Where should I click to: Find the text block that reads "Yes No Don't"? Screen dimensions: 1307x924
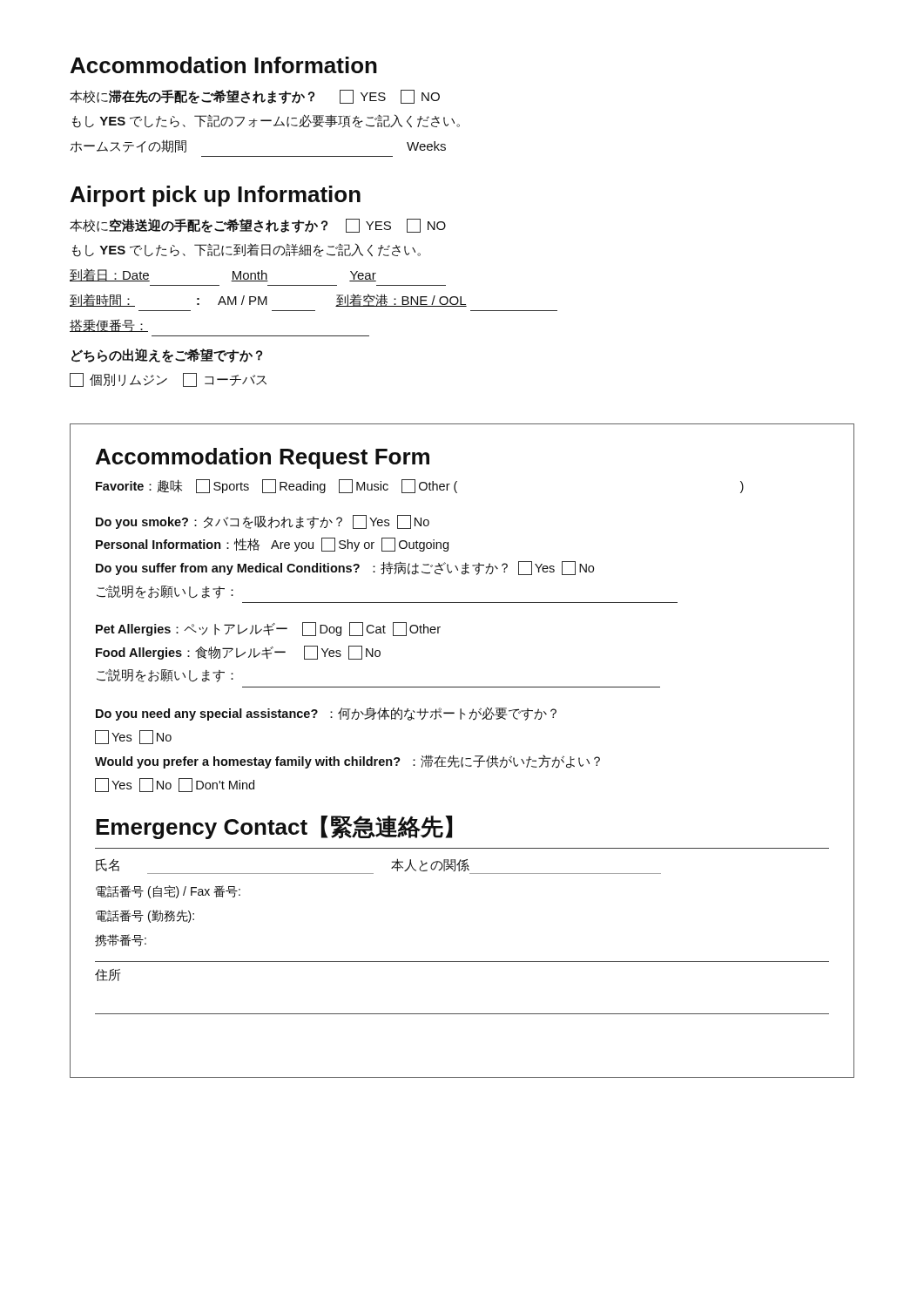tap(175, 785)
